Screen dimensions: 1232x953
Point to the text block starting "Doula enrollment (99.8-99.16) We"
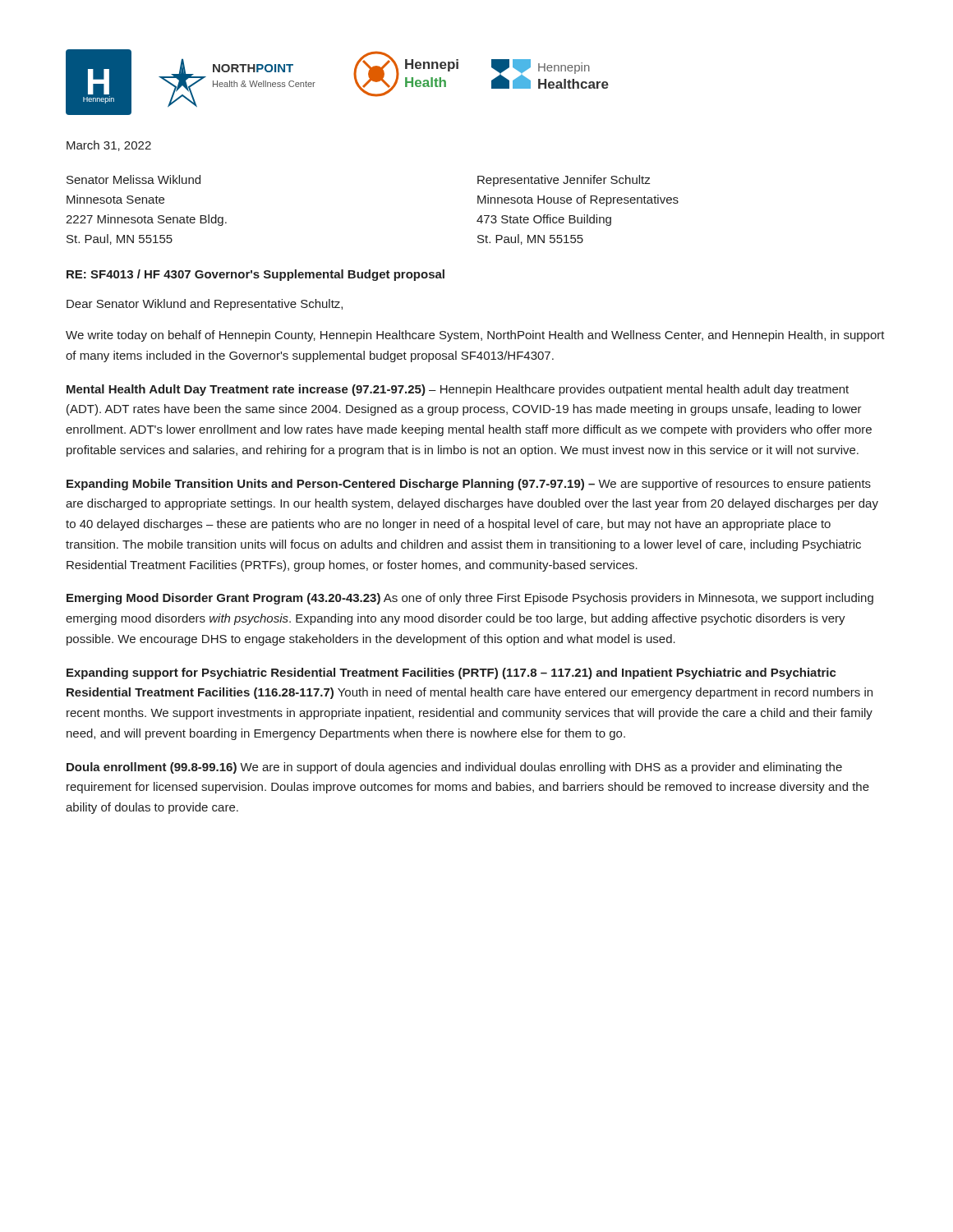[x=467, y=787]
